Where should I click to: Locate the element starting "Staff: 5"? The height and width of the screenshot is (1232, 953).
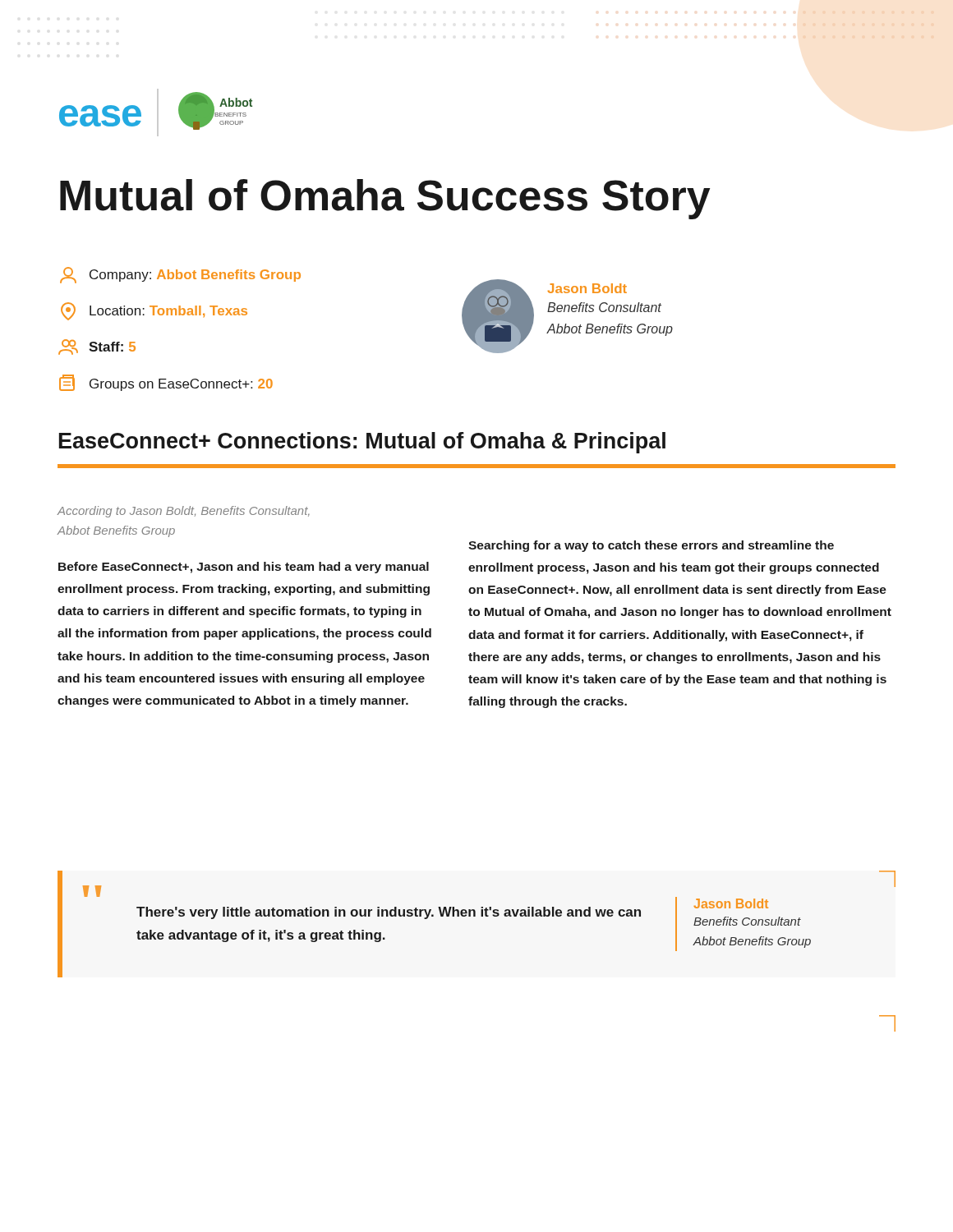pos(97,347)
